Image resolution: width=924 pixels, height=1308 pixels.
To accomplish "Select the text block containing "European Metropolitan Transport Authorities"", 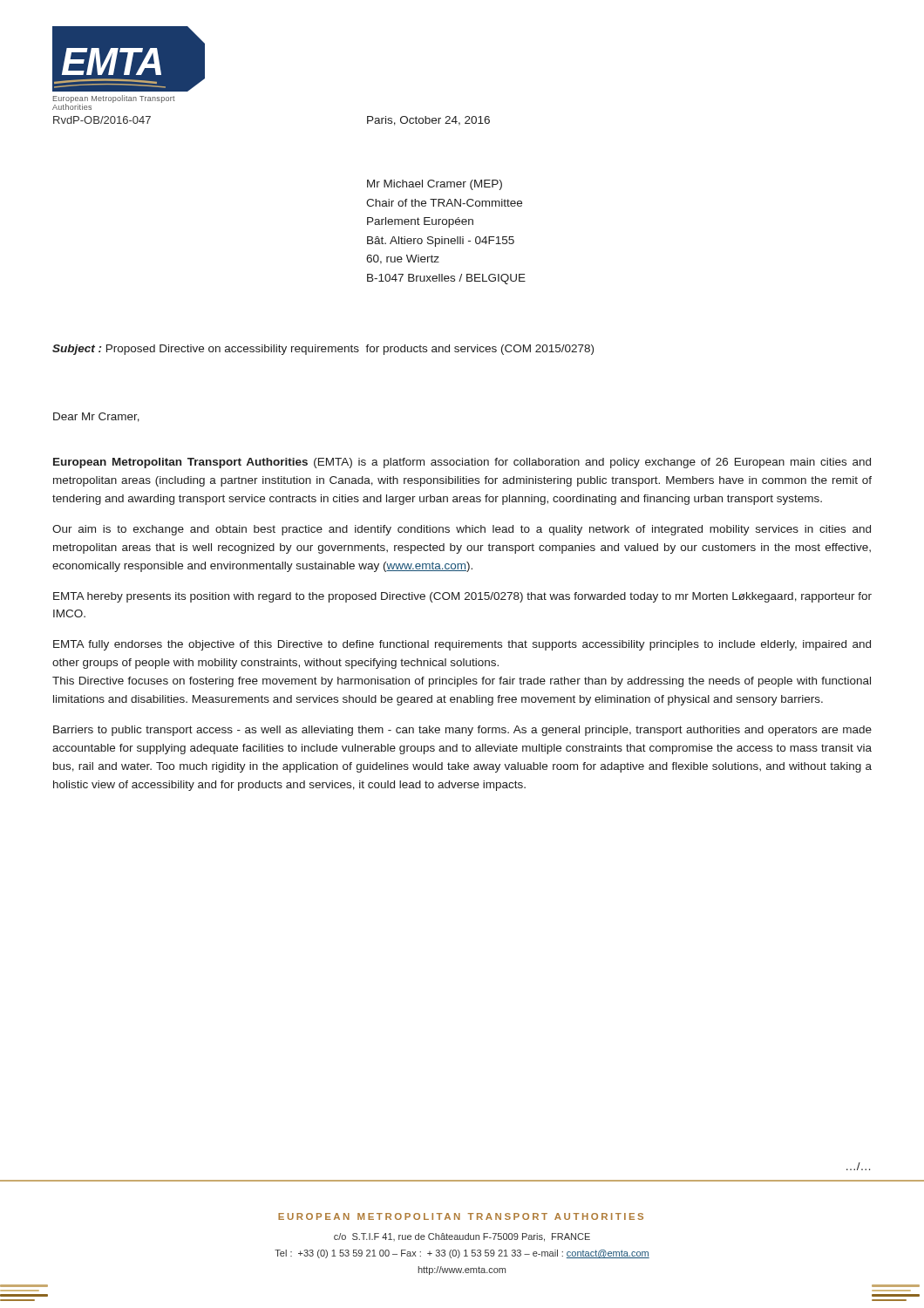I will coord(462,463).
